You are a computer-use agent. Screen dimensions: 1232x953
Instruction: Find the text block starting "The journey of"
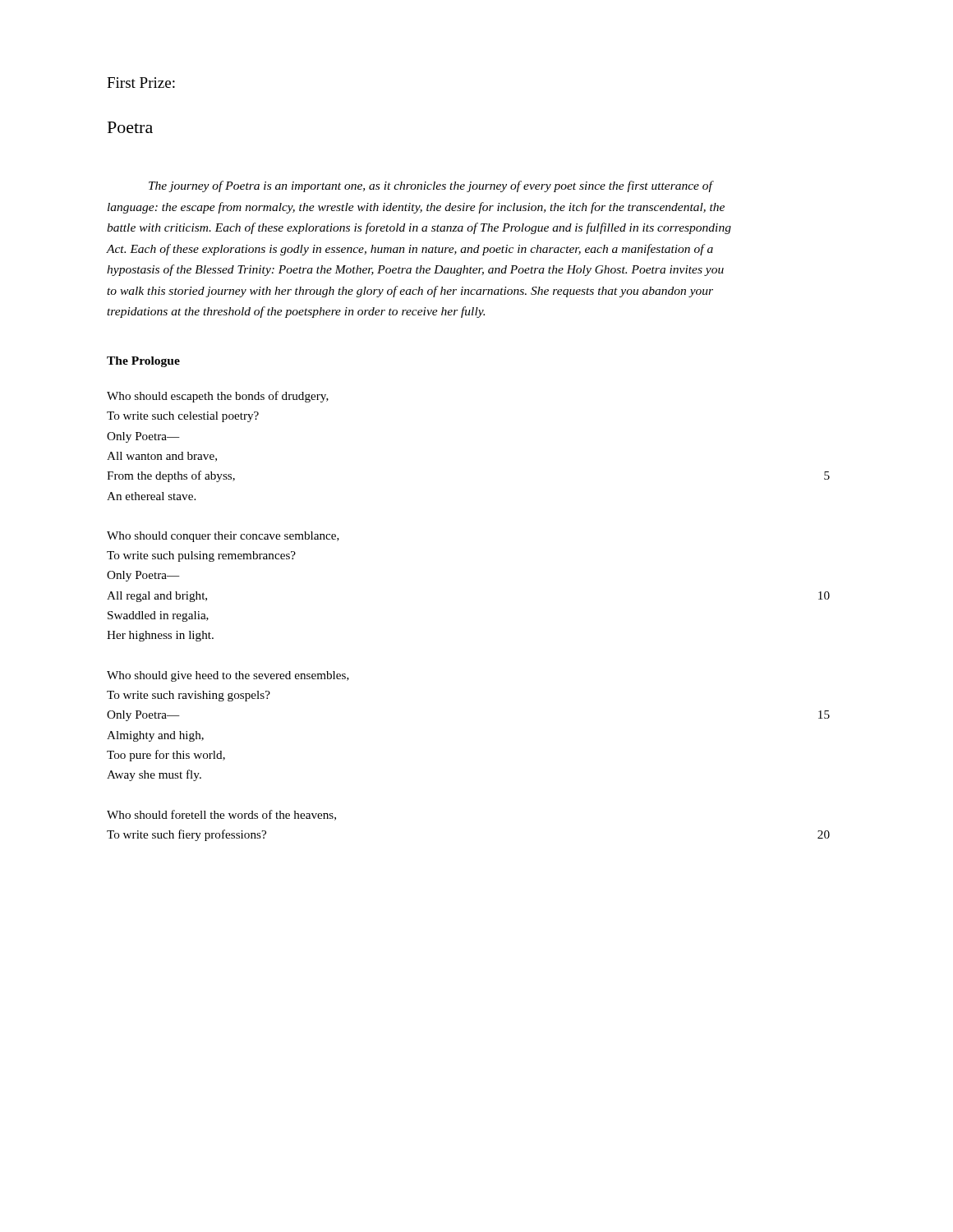pos(419,248)
